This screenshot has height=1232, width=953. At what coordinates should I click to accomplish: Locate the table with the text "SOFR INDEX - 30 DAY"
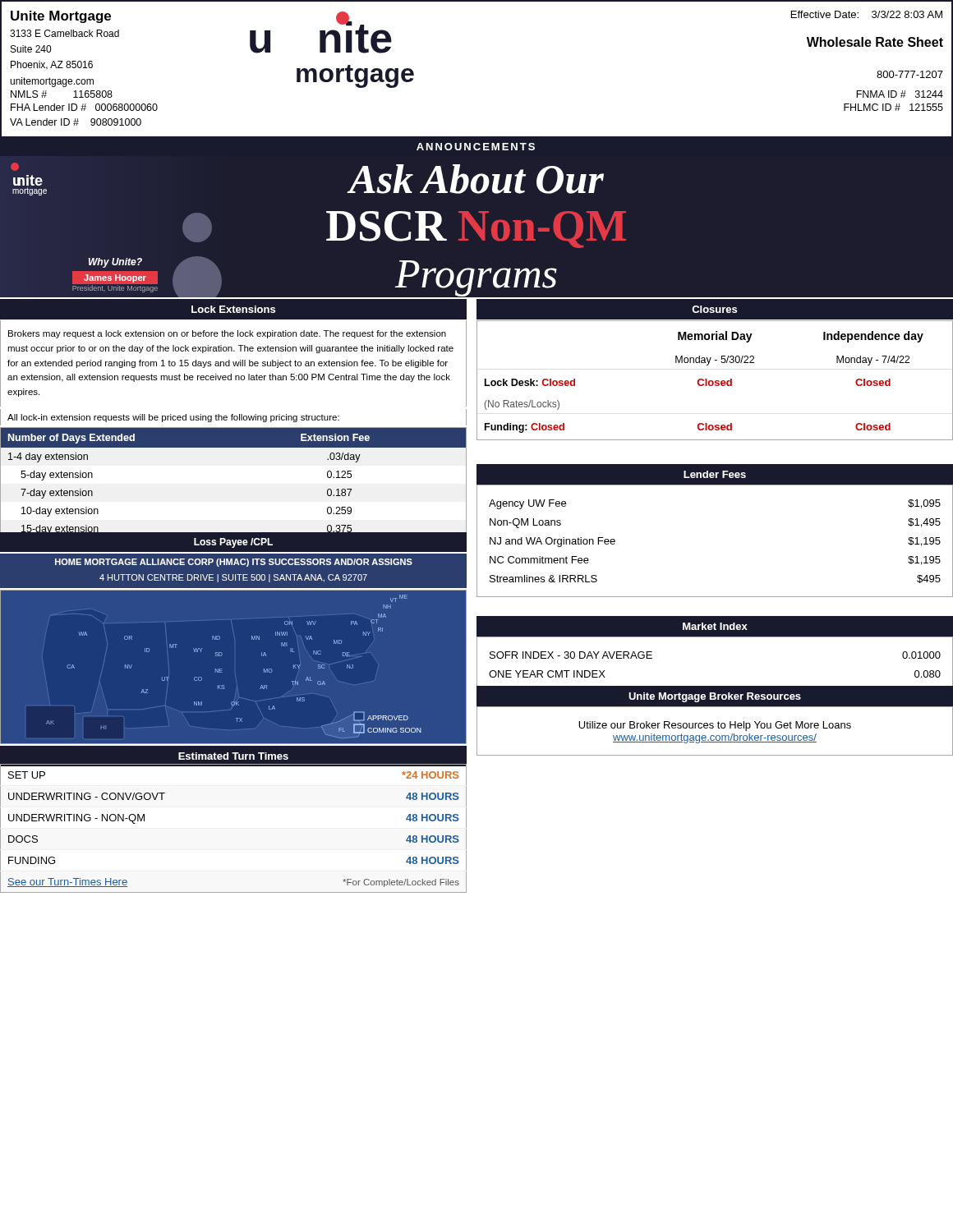(715, 664)
